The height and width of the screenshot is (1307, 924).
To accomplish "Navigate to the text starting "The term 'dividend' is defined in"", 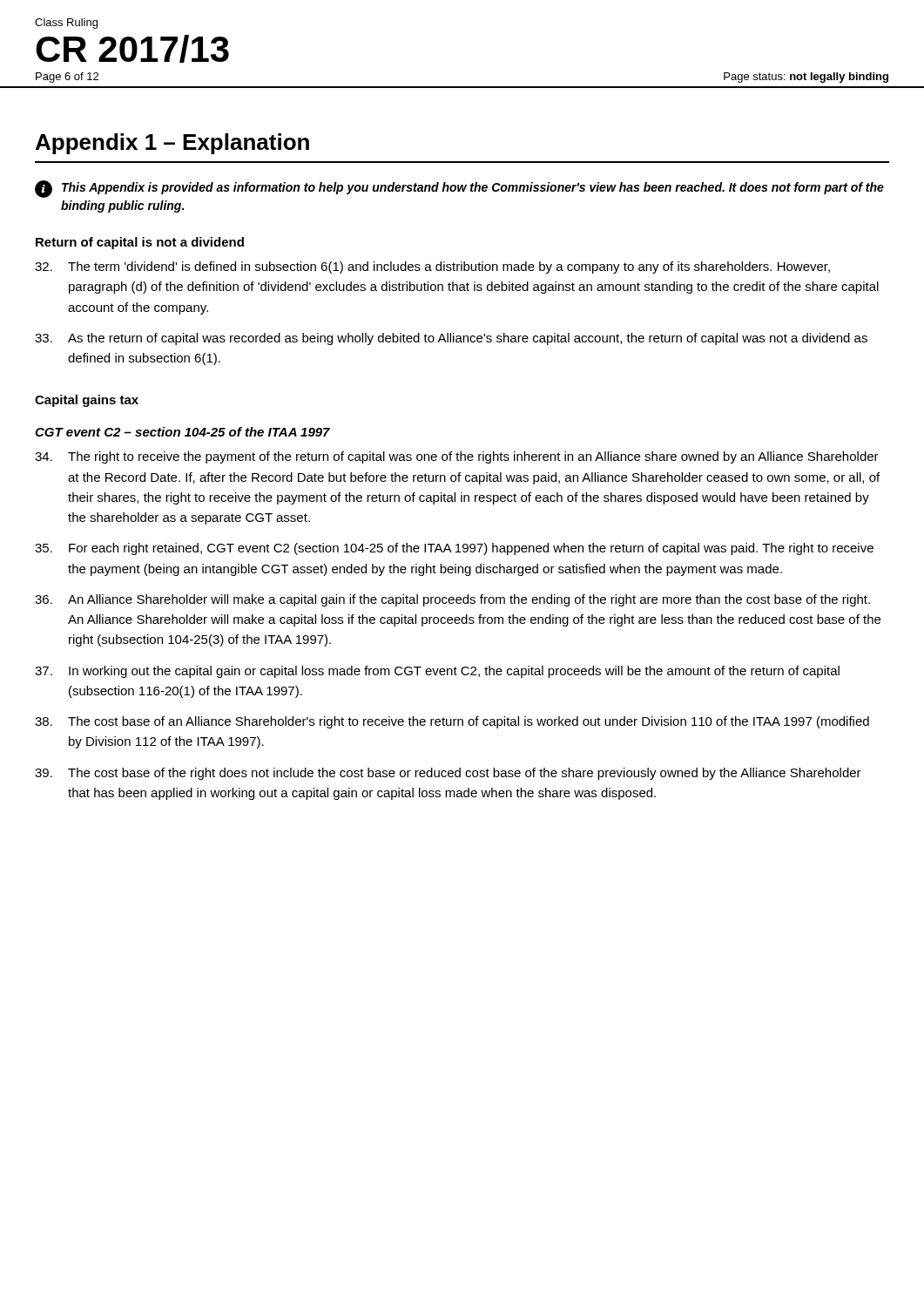I will [460, 287].
